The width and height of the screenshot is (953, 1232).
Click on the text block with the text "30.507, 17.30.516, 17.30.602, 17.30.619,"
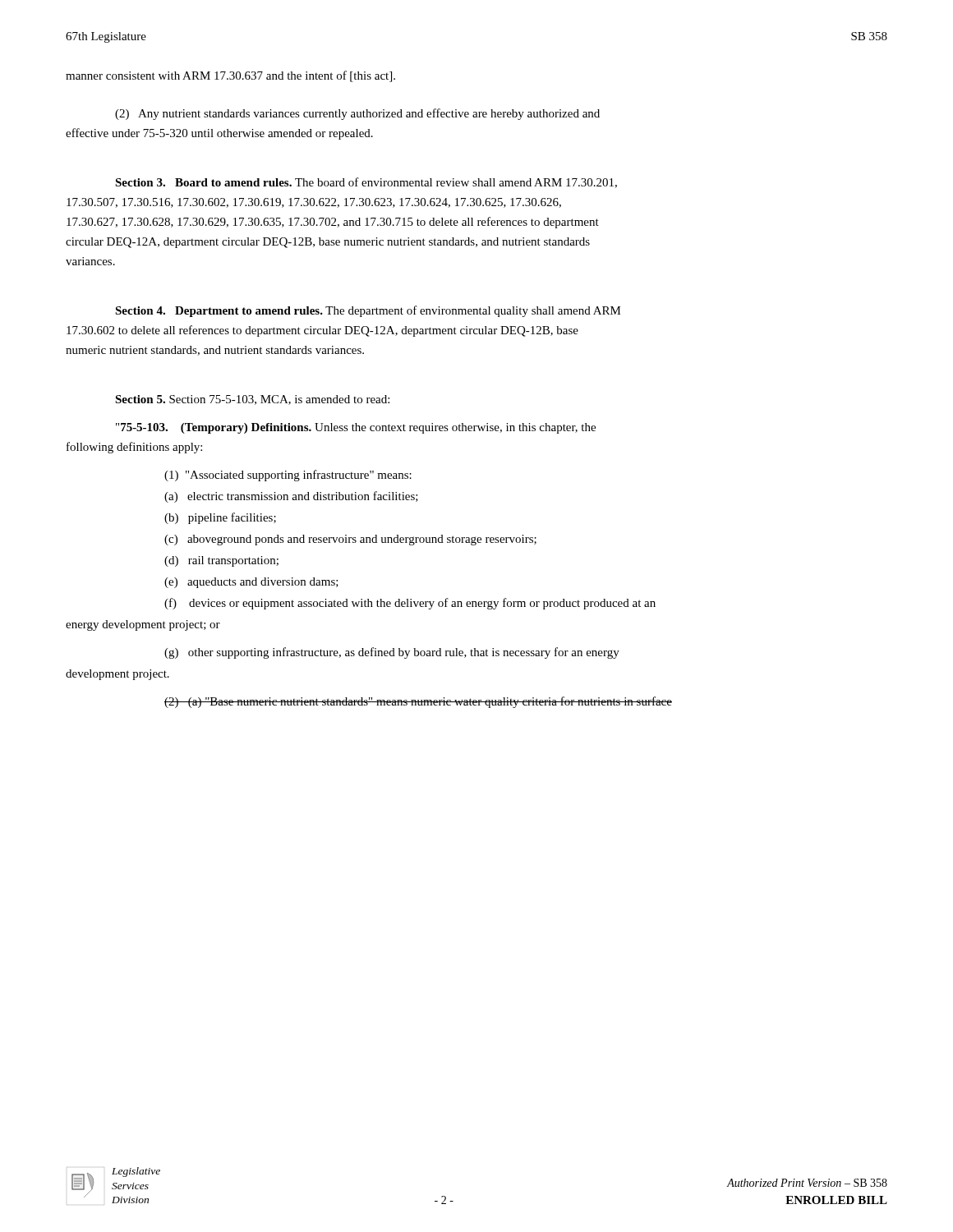tap(314, 202)
